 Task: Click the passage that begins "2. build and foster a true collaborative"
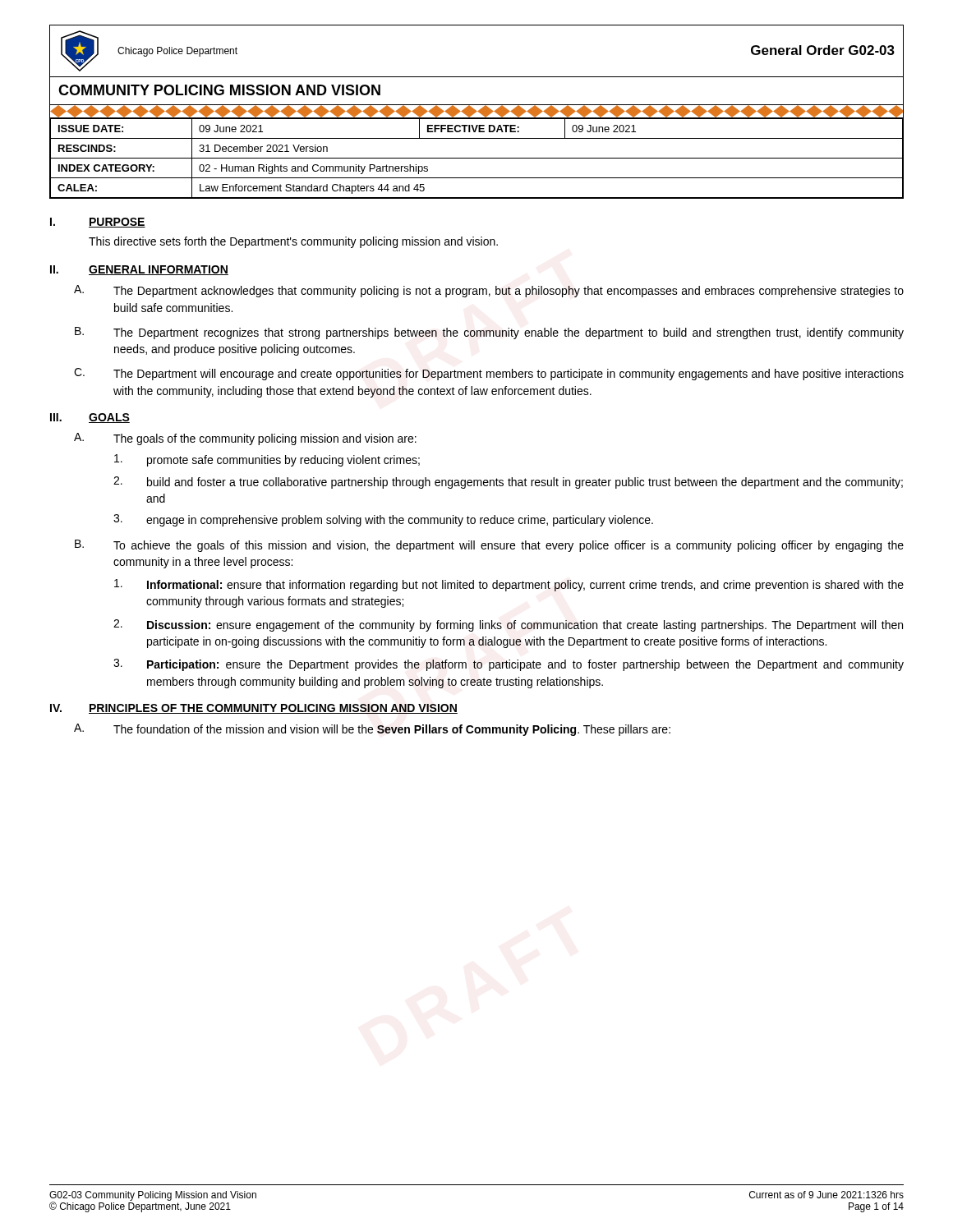[509, 490]
